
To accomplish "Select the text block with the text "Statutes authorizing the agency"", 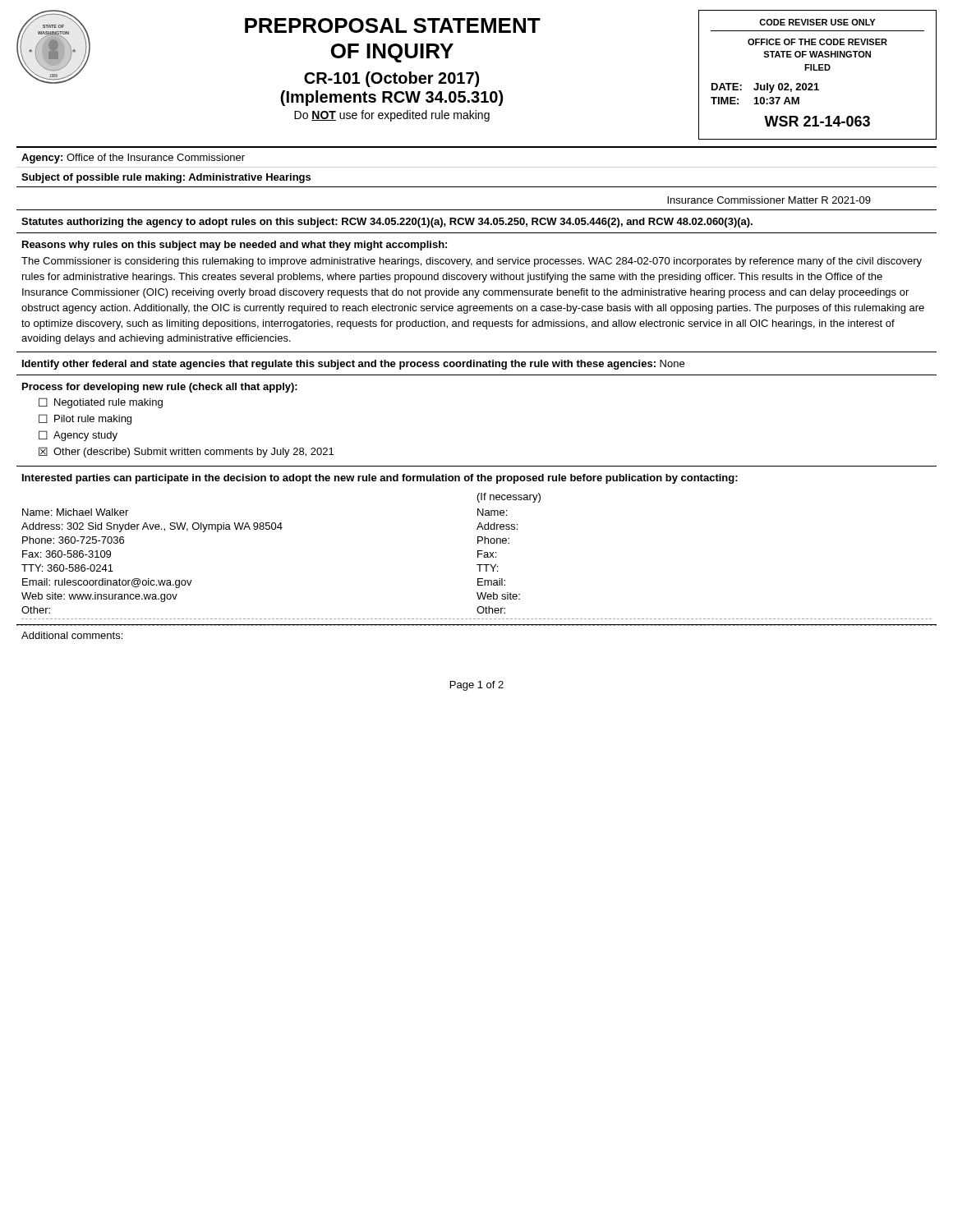I will coord(387,222).
